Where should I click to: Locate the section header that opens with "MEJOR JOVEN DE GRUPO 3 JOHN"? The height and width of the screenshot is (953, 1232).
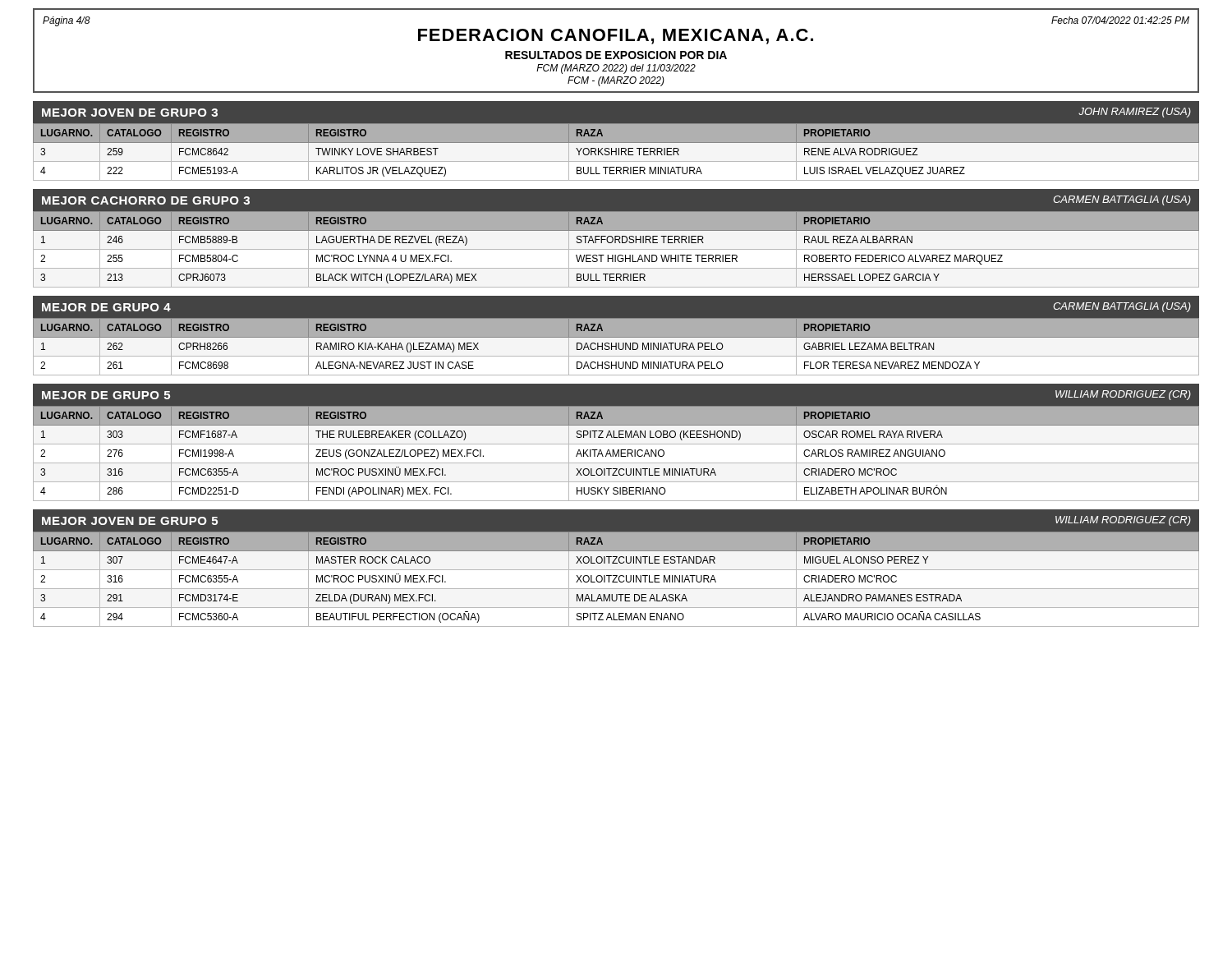616,112
